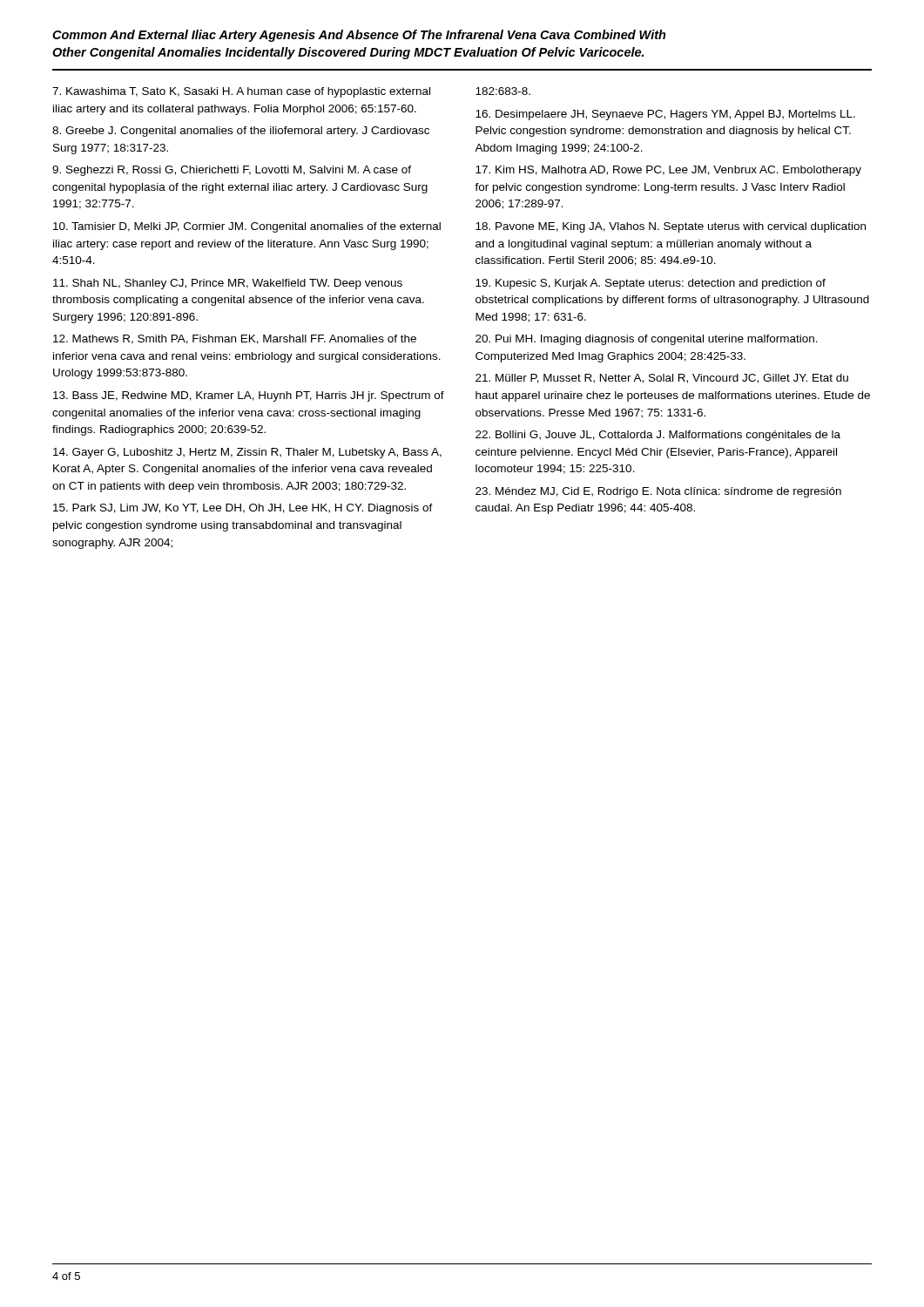Navigate to the passage starting "14. Gayer G, Luboshitz J, Hertz M, Zissin"
Viewport: 924px width, 1307px height.
coord(247,469)
